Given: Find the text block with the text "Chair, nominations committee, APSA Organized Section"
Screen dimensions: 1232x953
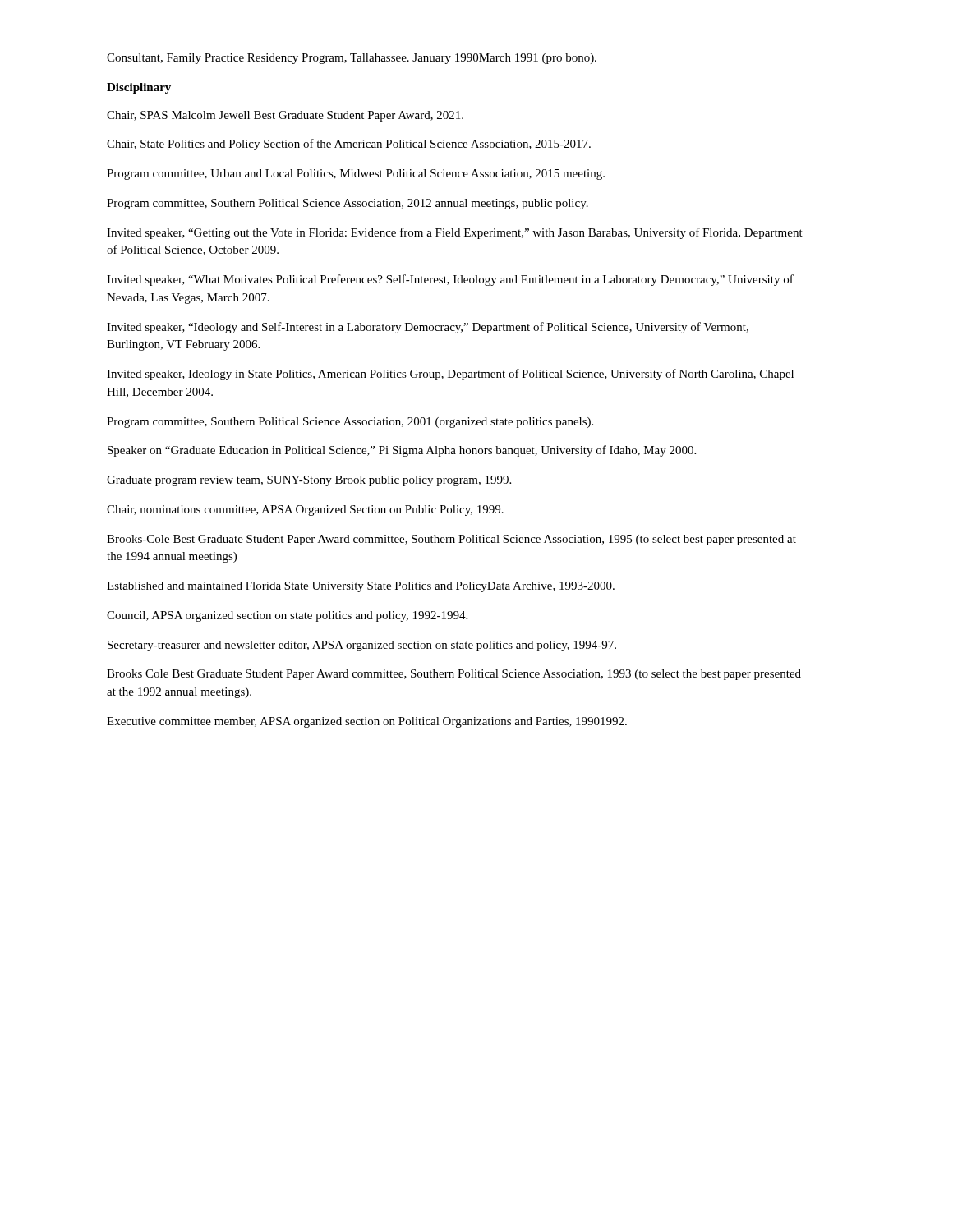Looking at the screenshot, I should 305,509.
